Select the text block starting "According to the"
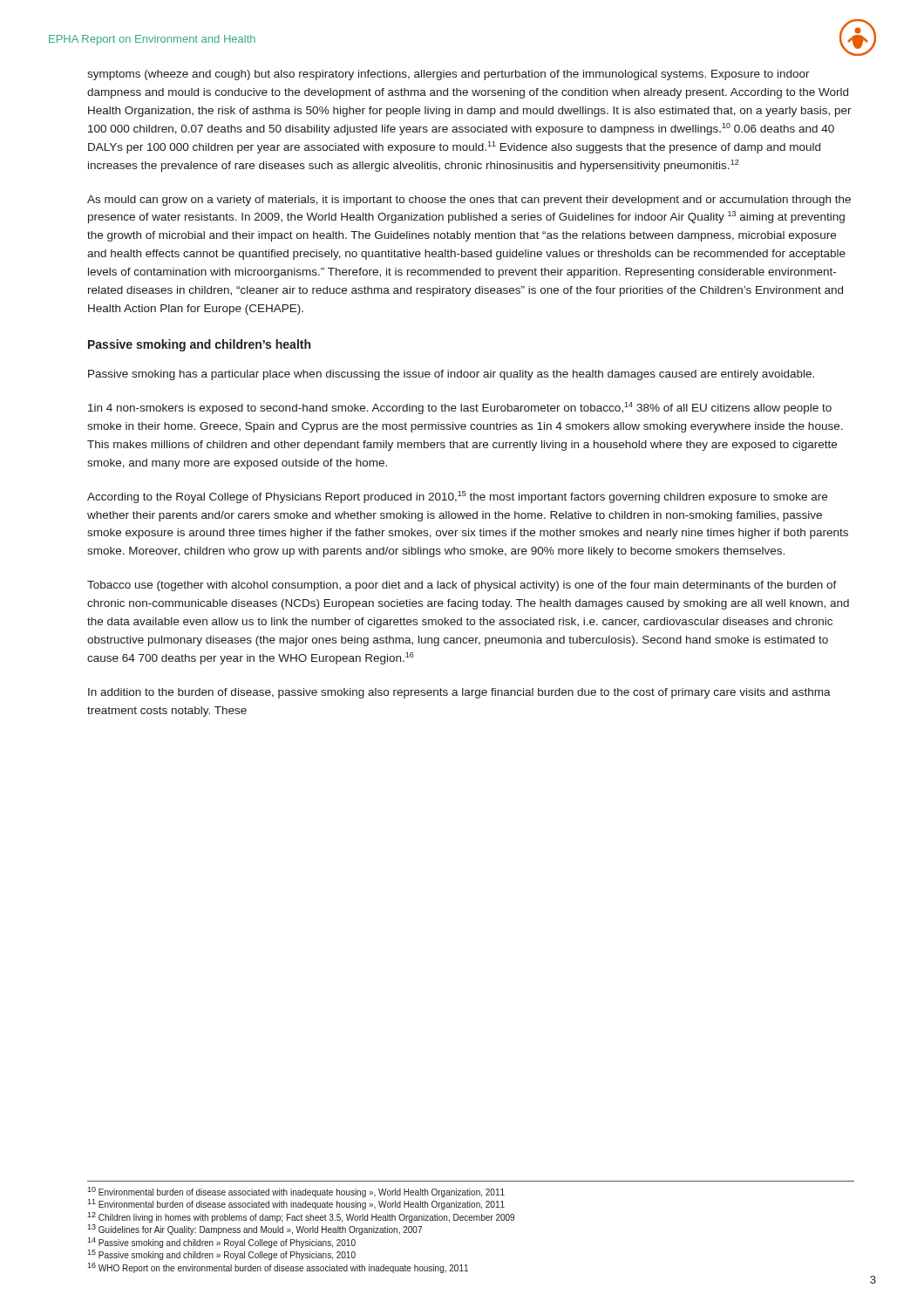924x1308 pixels. pos(468,523)
